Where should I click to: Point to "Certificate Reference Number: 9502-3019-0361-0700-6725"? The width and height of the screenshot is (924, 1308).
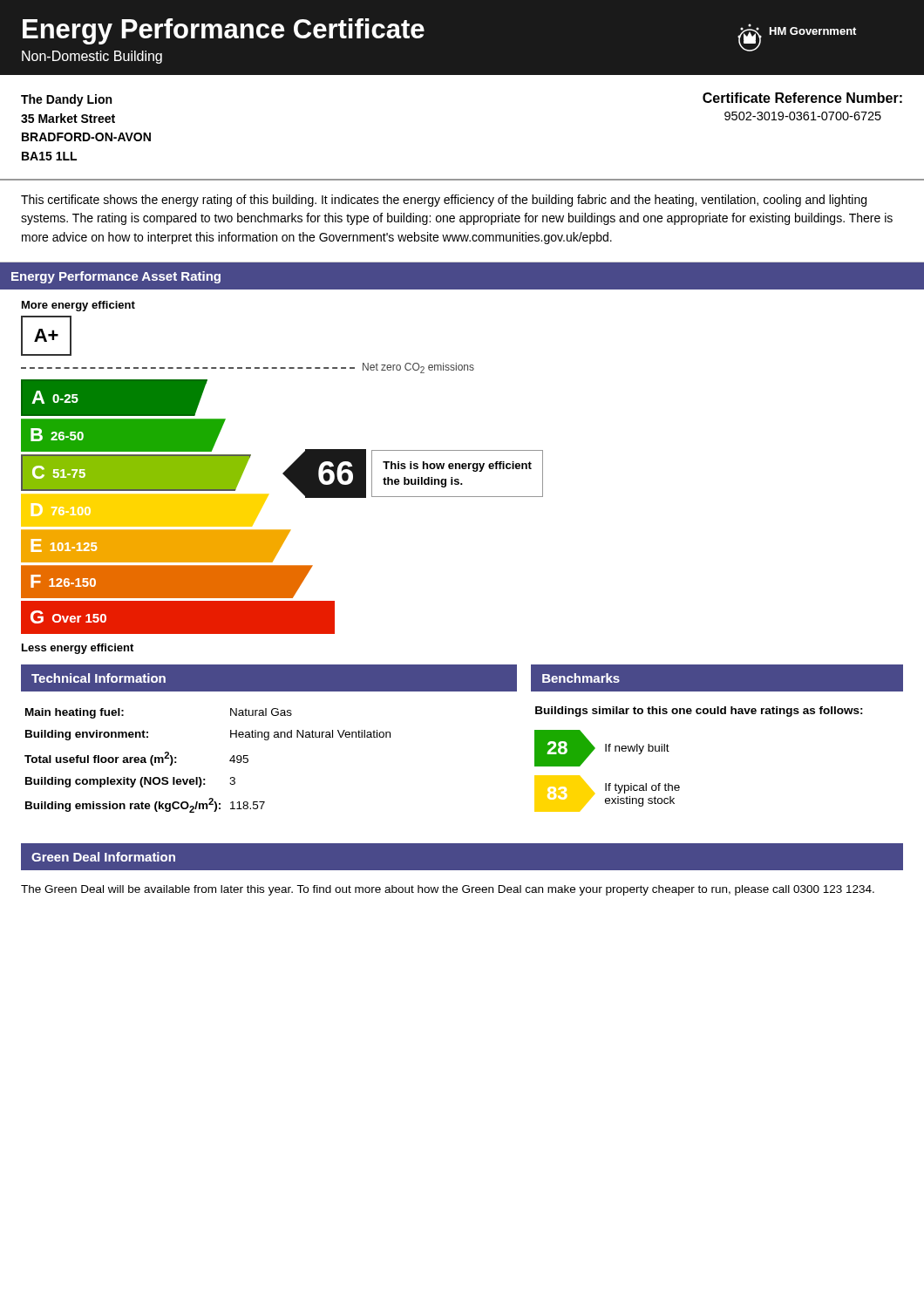pyautogui.click(x=803, y=107)
